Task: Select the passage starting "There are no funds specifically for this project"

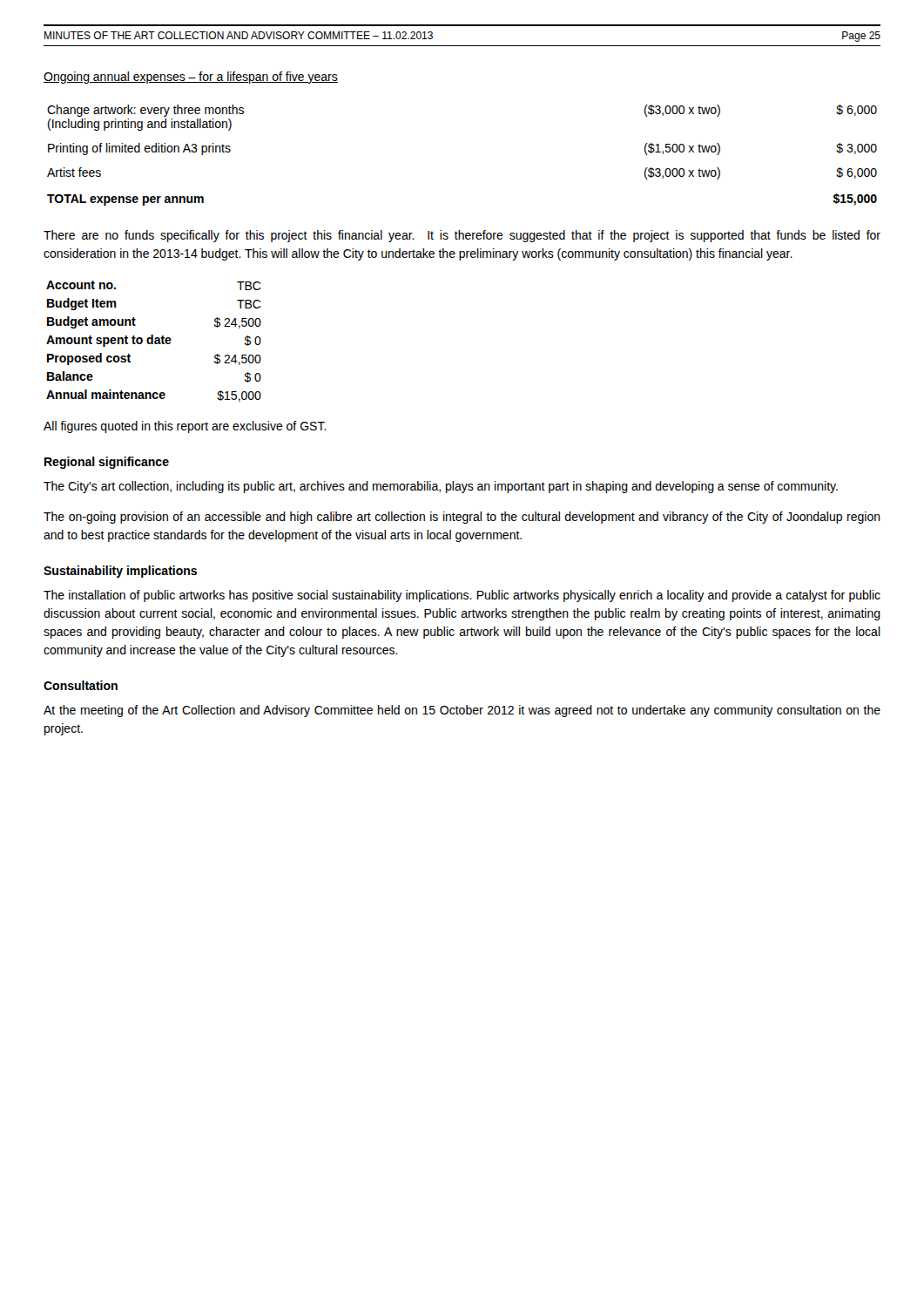Action: coord(462,244)
